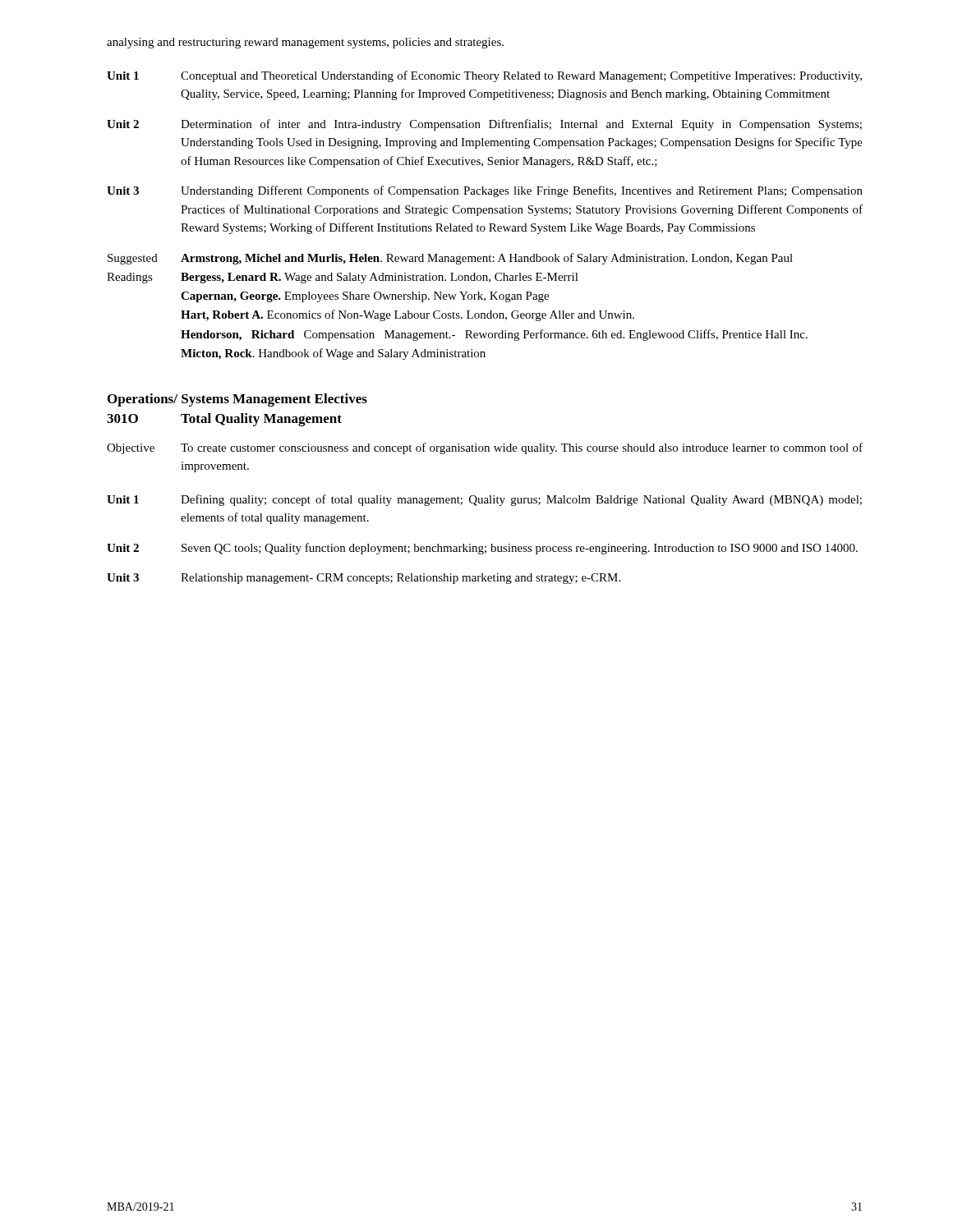Select the list item that reads "Unit 1 Defining quality; concept of total quality"
This screenshot has height=1232, width=953.
tap(485, 509)
